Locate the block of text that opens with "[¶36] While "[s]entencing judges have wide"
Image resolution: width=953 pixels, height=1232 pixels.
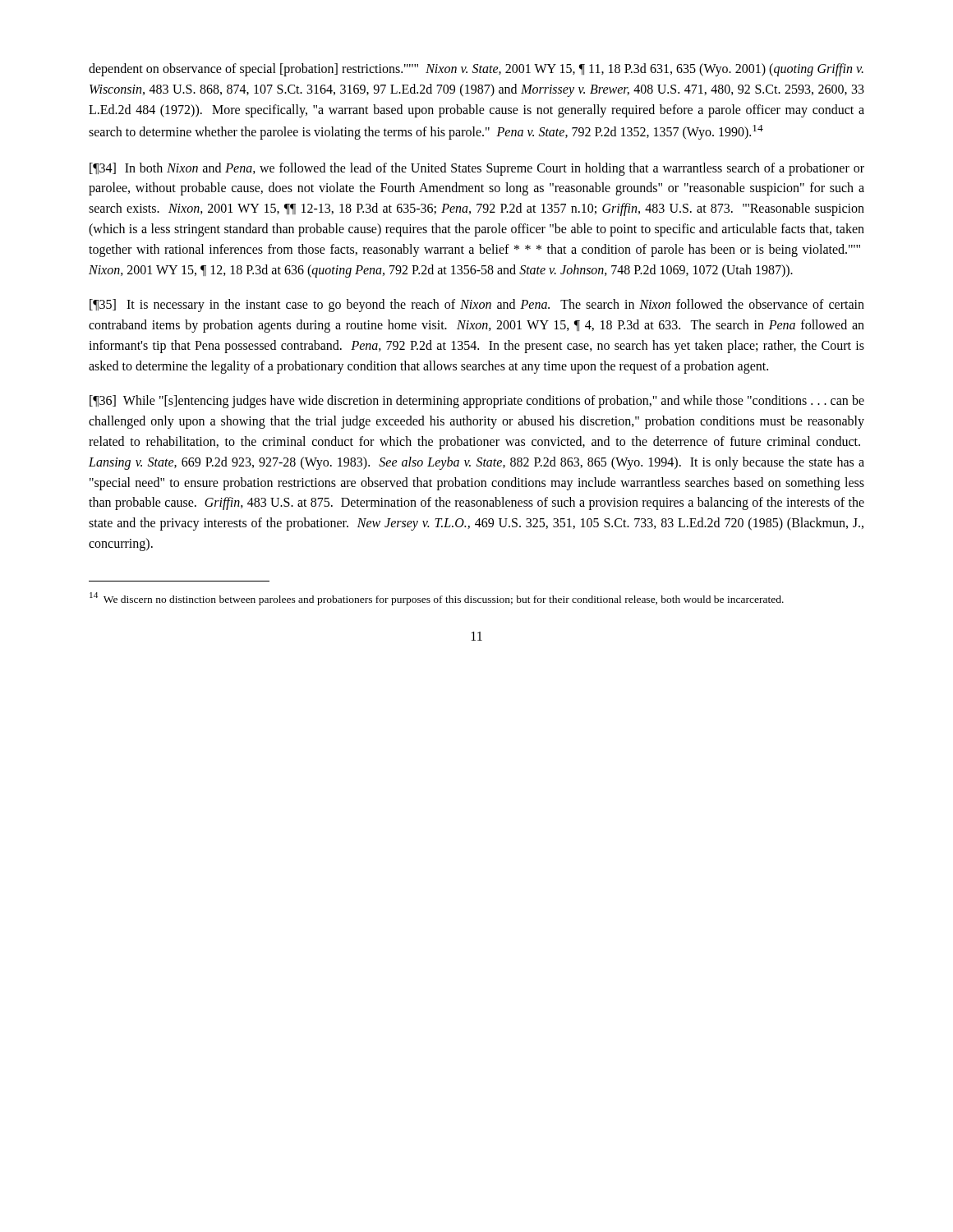(x=476, y=472)
